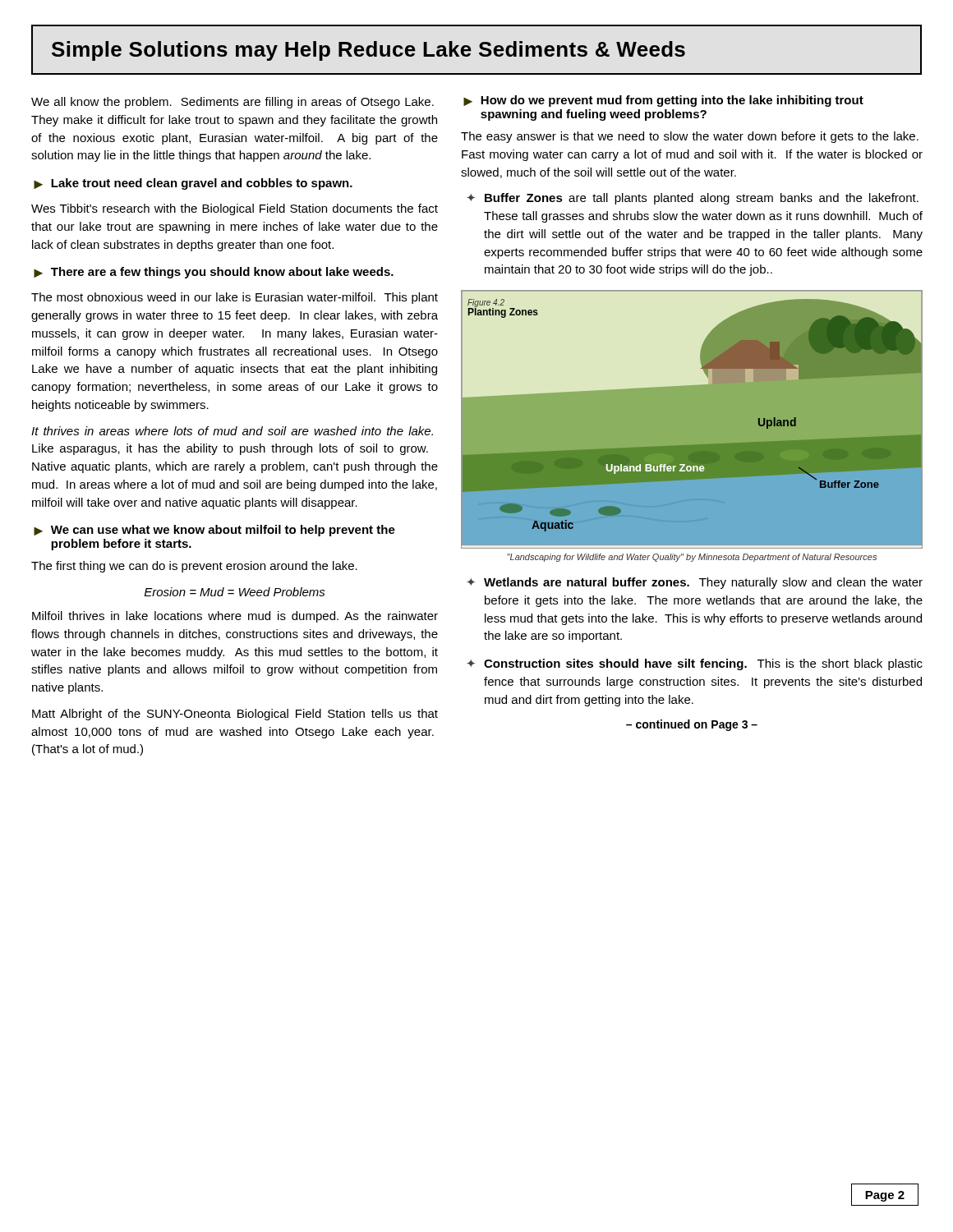
Task: Find the list item that says "✦ Buffer Zones"
Action: (694, 234)
